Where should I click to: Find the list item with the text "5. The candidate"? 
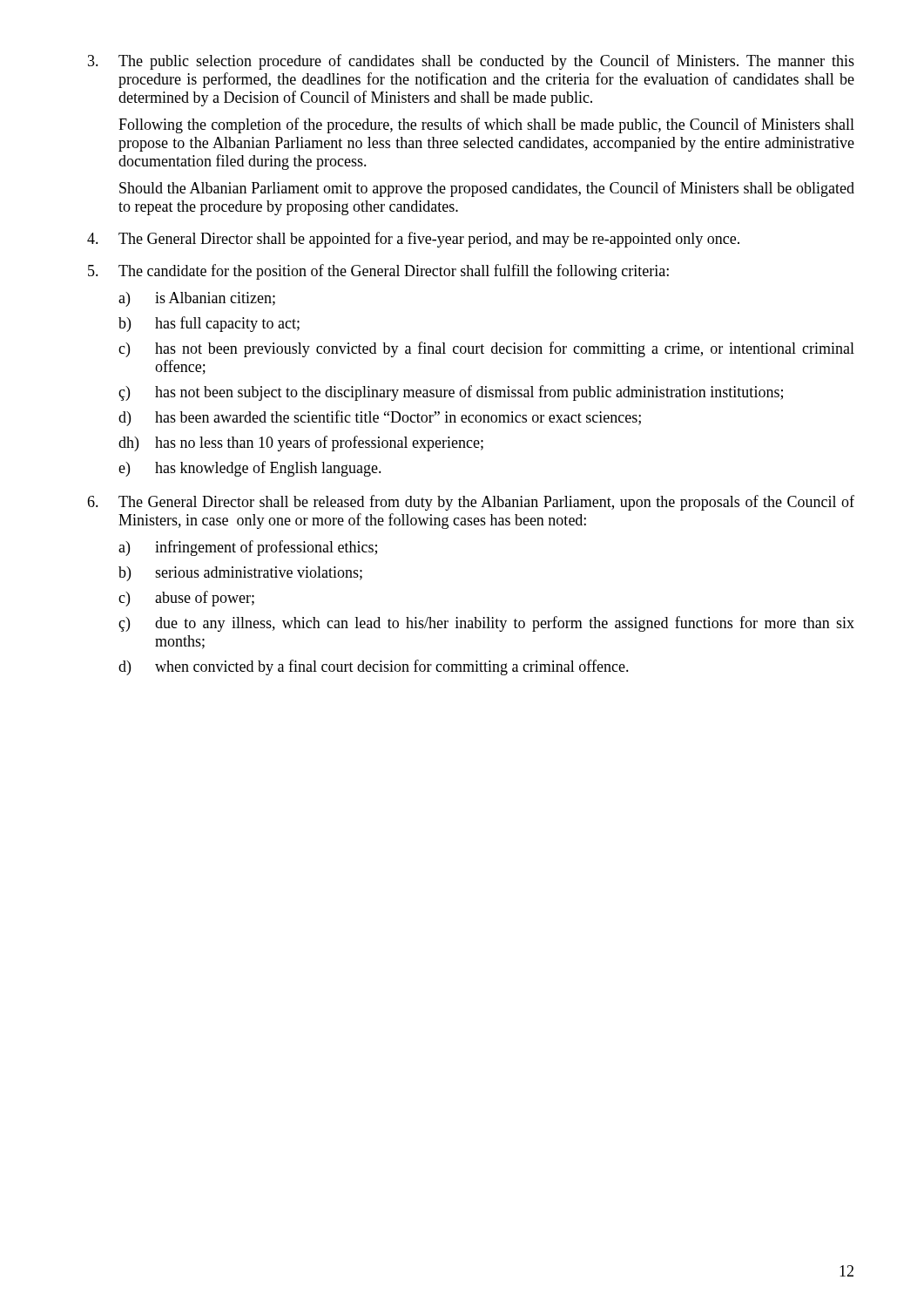click(378, 272)
